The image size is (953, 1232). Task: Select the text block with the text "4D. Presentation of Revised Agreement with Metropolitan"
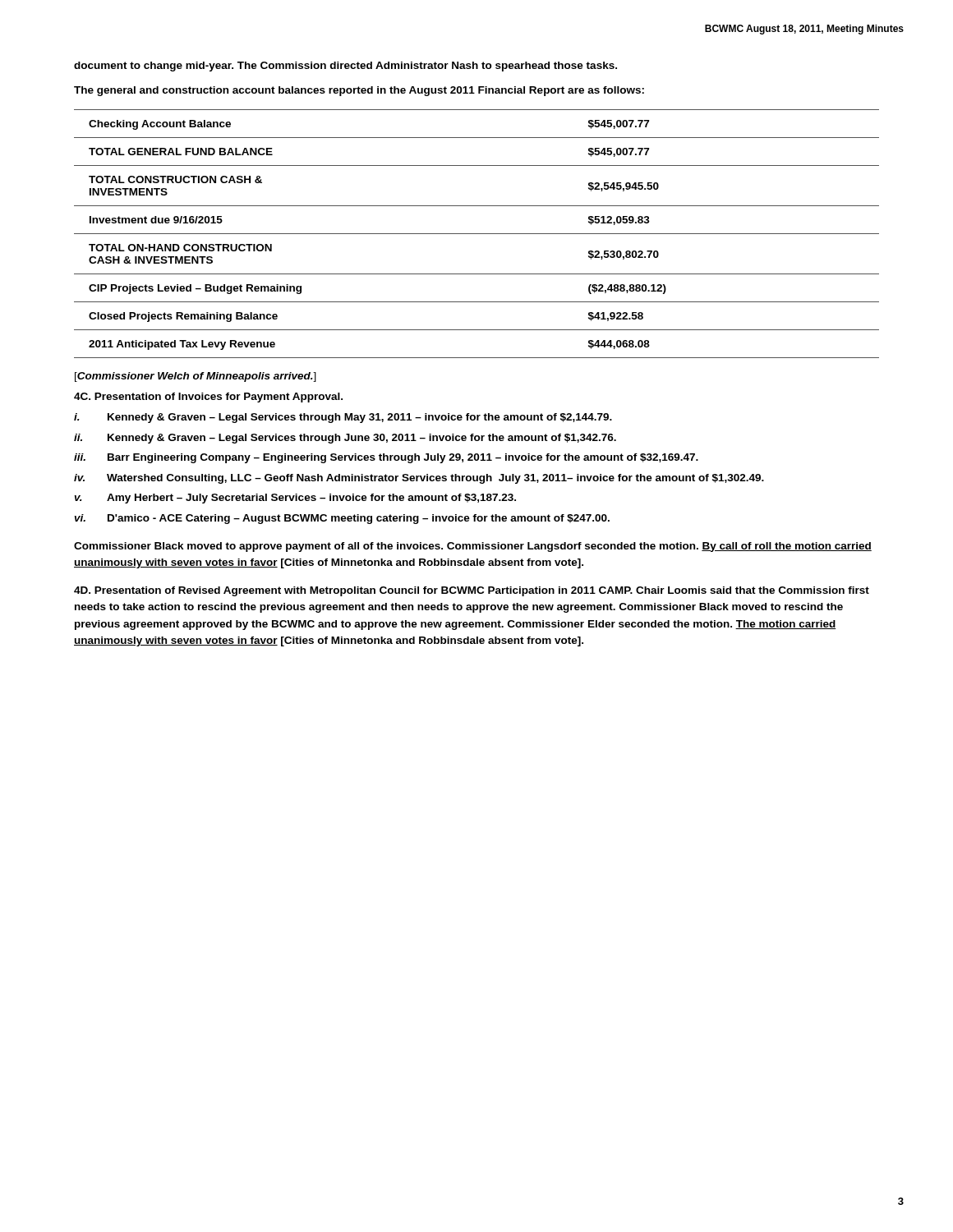tap(471, 615)
